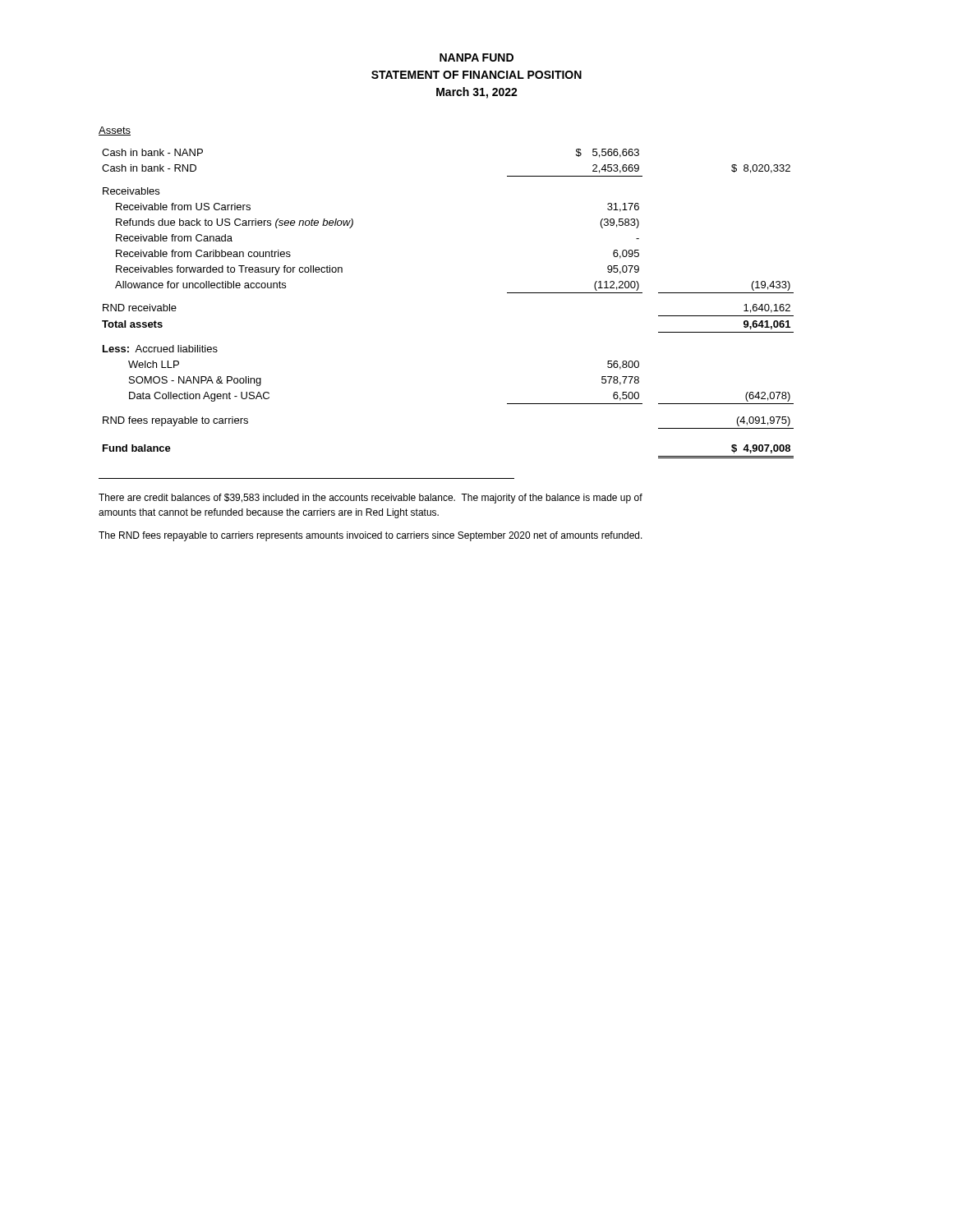Viewport: 953px width, 1232px height.
Task: Select the element starting "NANPA FUND STATEMENT OF FINANCIAL POSITION"
Action: coord(476,75)
